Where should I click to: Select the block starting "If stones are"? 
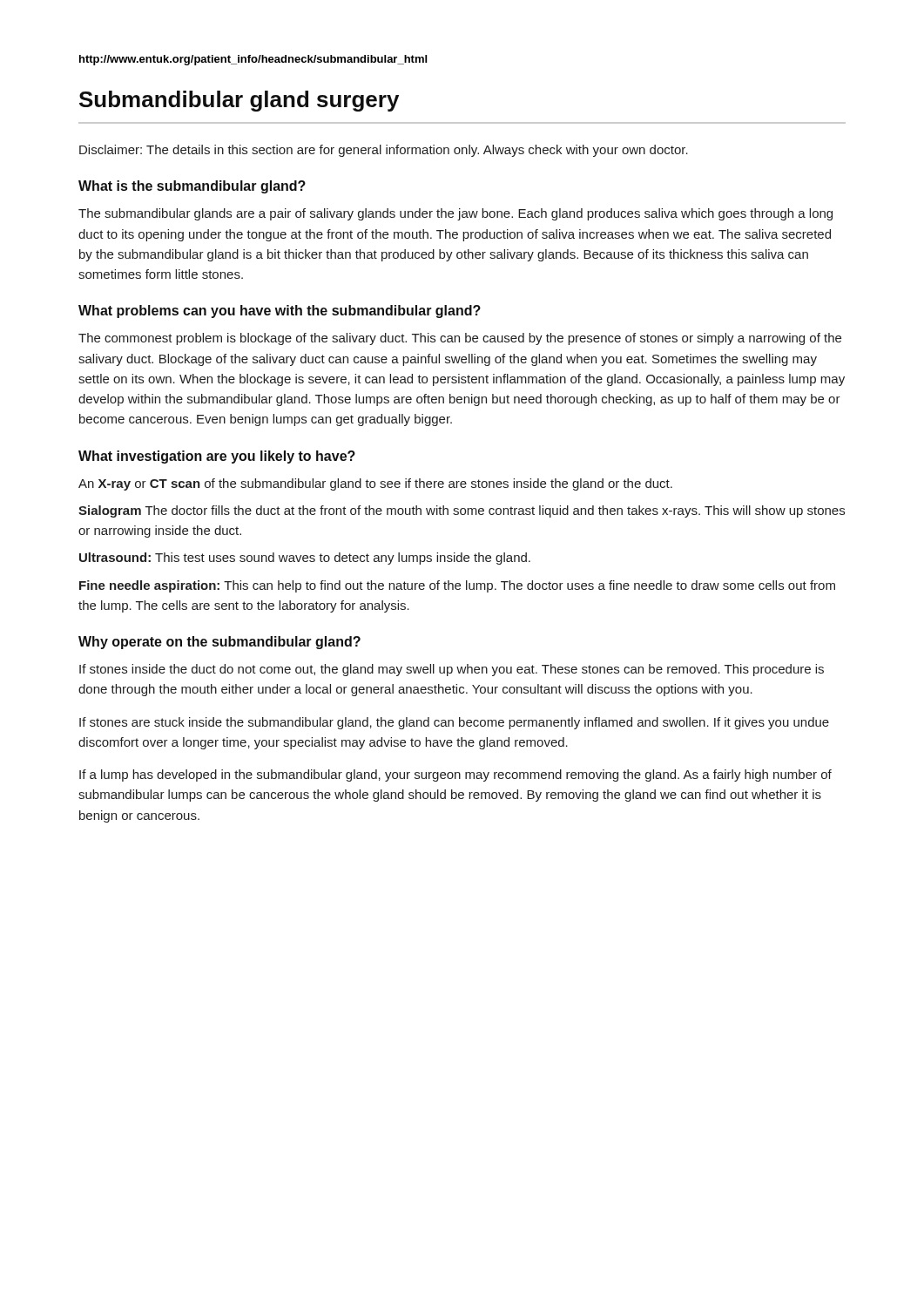454,732
